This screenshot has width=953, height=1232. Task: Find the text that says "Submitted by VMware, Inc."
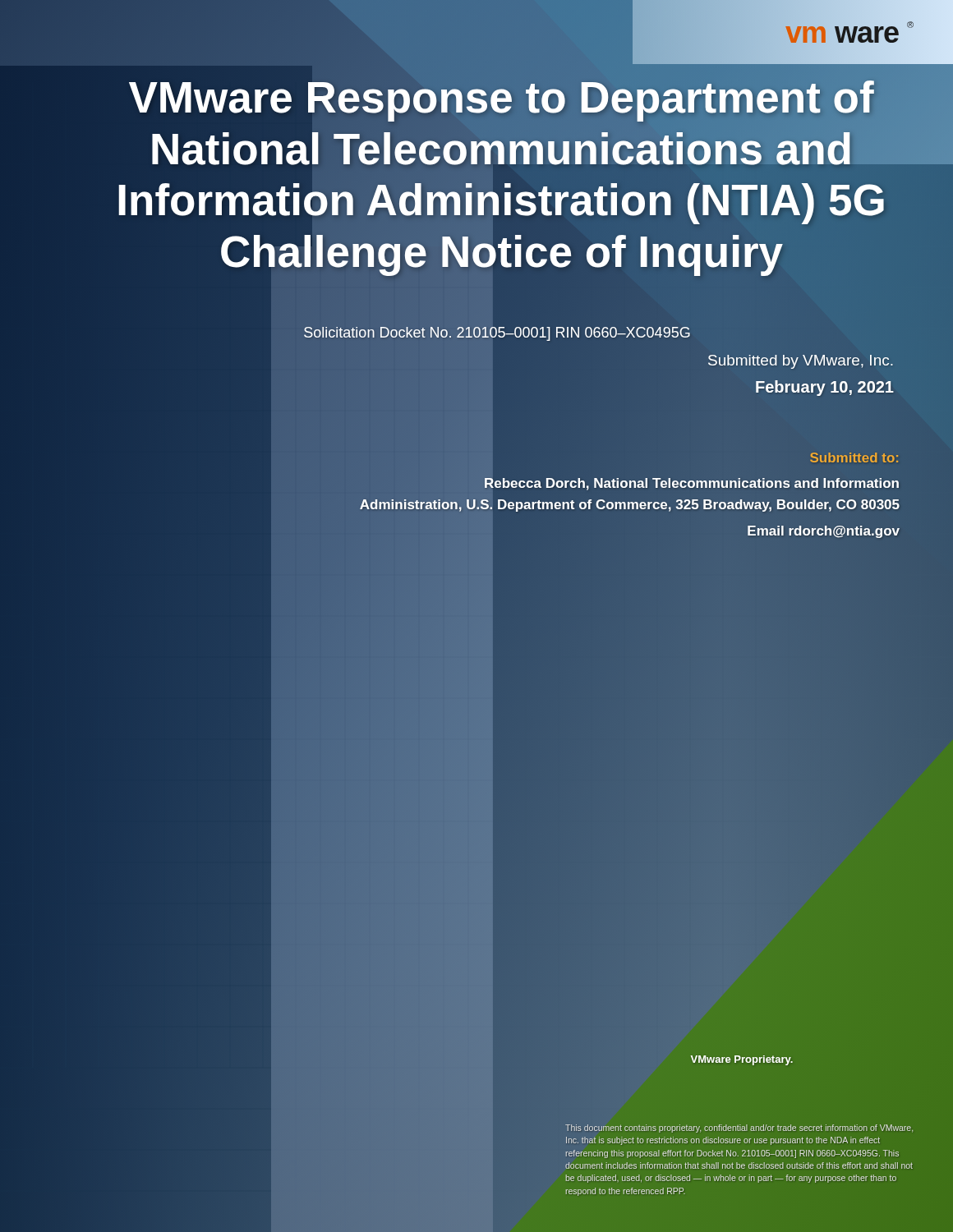(x=801, y=360)
